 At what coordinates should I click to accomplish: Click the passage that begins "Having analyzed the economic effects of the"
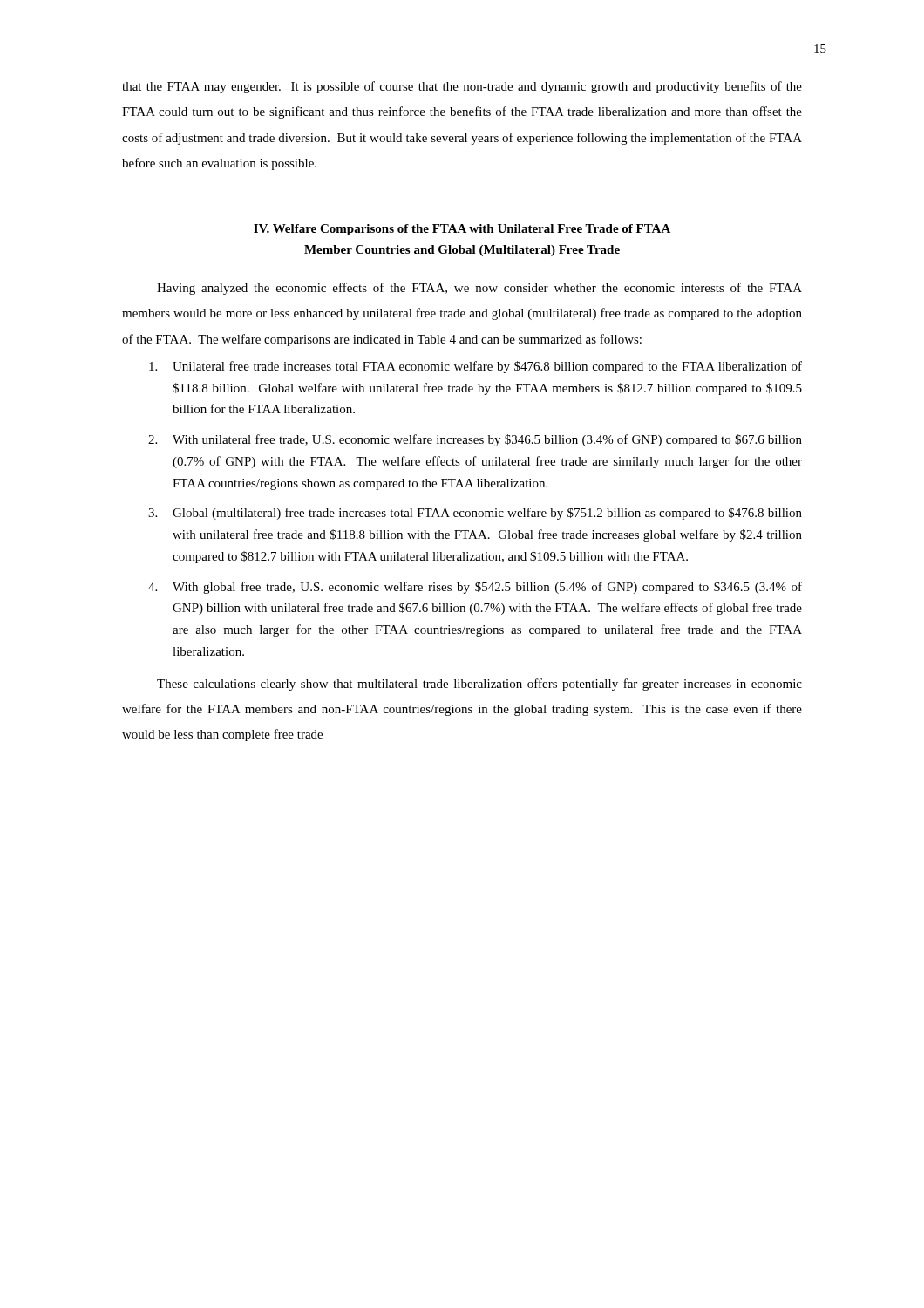tap(462, 313)
